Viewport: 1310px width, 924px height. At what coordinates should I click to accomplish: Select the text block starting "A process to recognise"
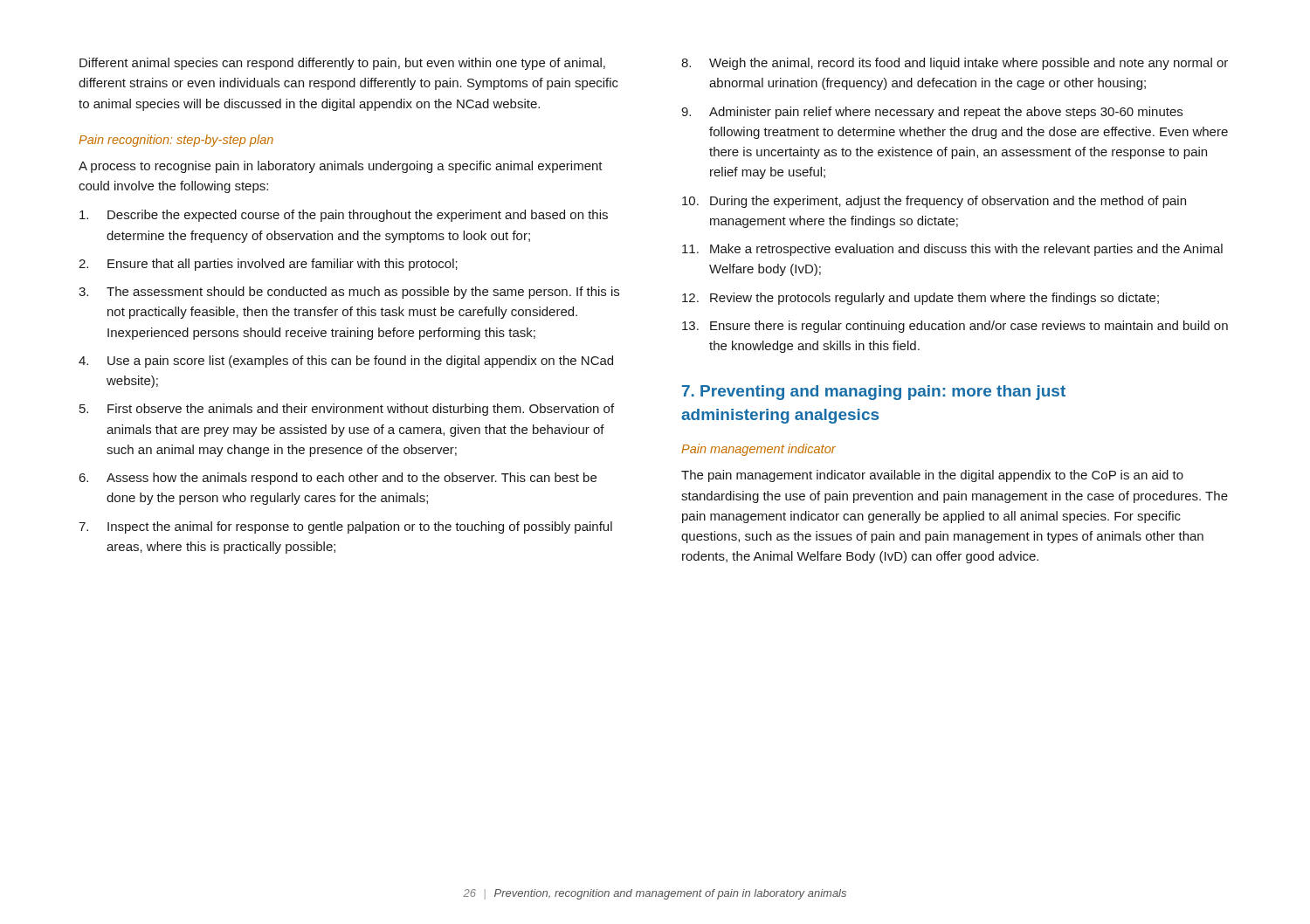[x=340, y=175]
